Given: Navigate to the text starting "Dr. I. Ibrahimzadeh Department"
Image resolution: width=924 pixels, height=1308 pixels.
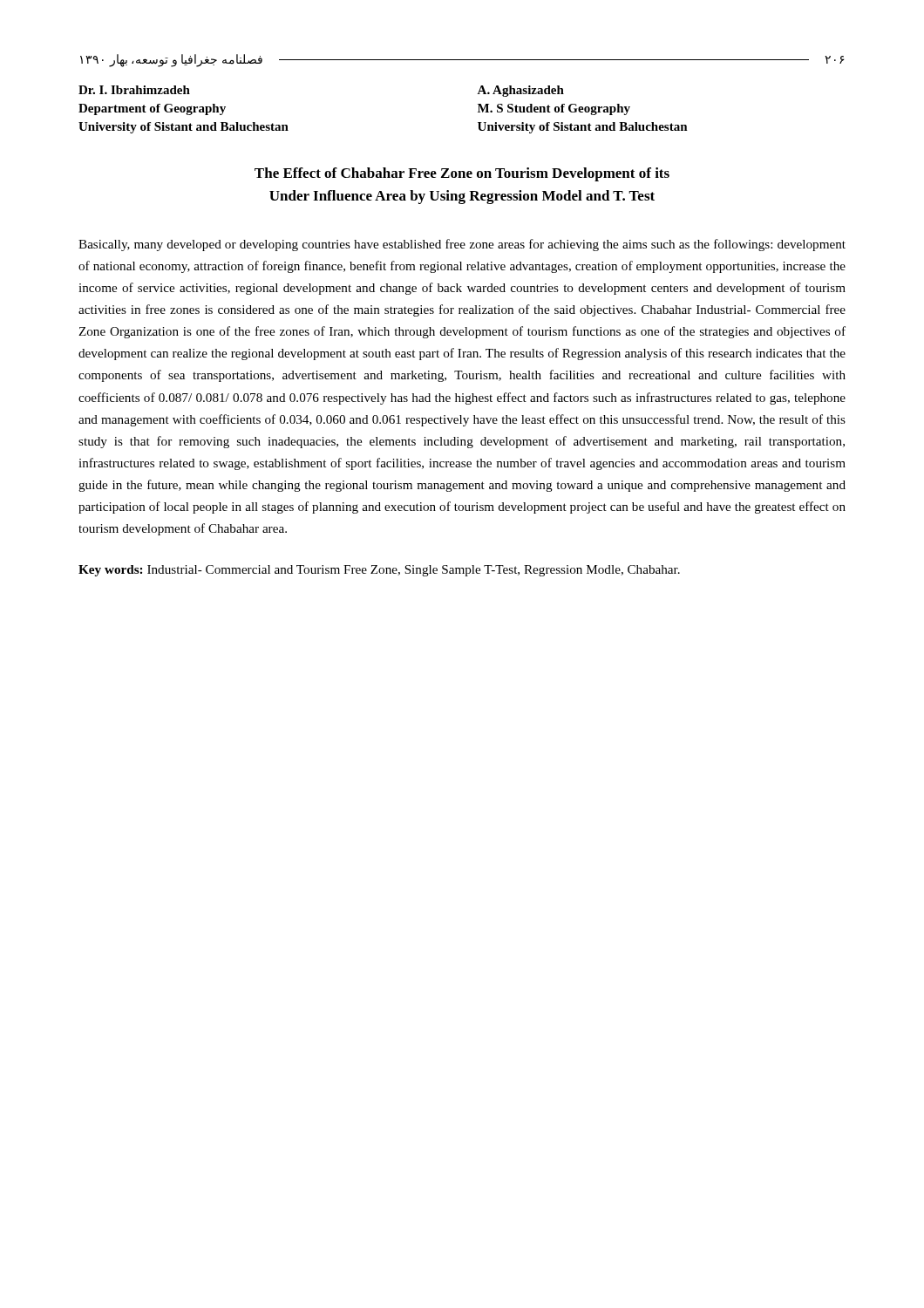Looking at the screenshot, I should click(x=145, y=91).
